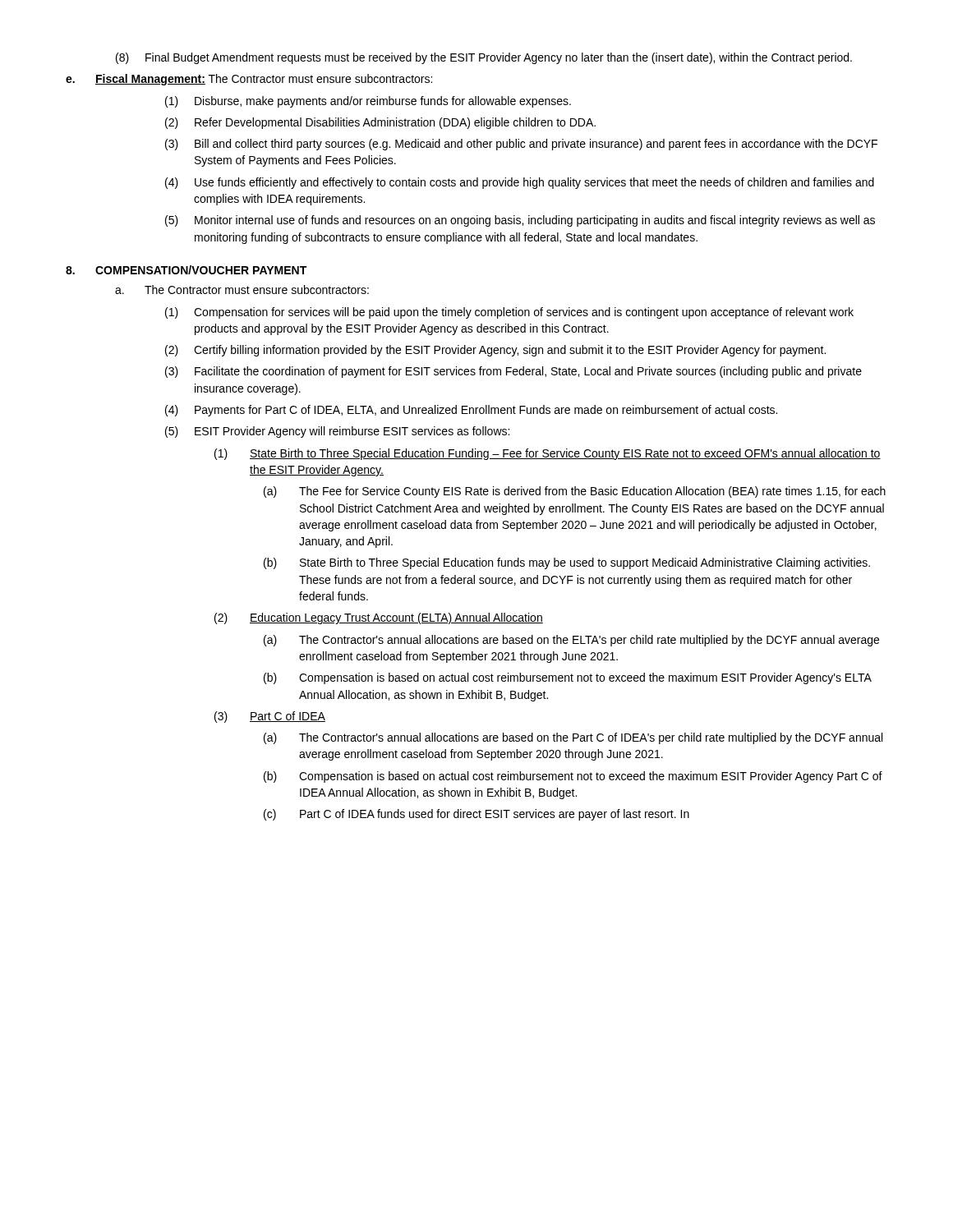Point to the text starting "(1) Disburse, make payments"
Screen dimensions: 1232x953
click(x=526, y=101)
